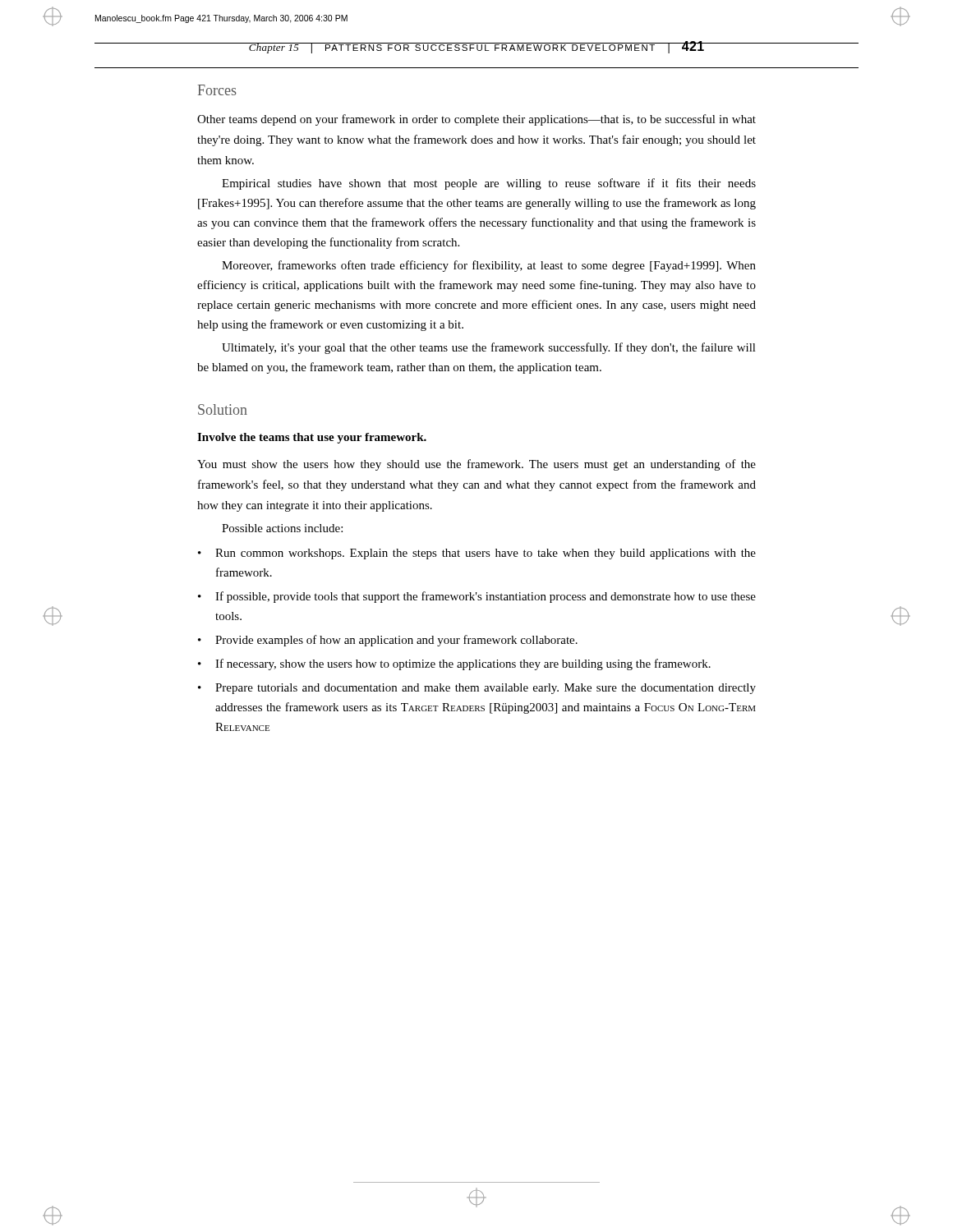Navigate to the text starting "Moreover, frameworks often trade efficiency"

(476, 295)
